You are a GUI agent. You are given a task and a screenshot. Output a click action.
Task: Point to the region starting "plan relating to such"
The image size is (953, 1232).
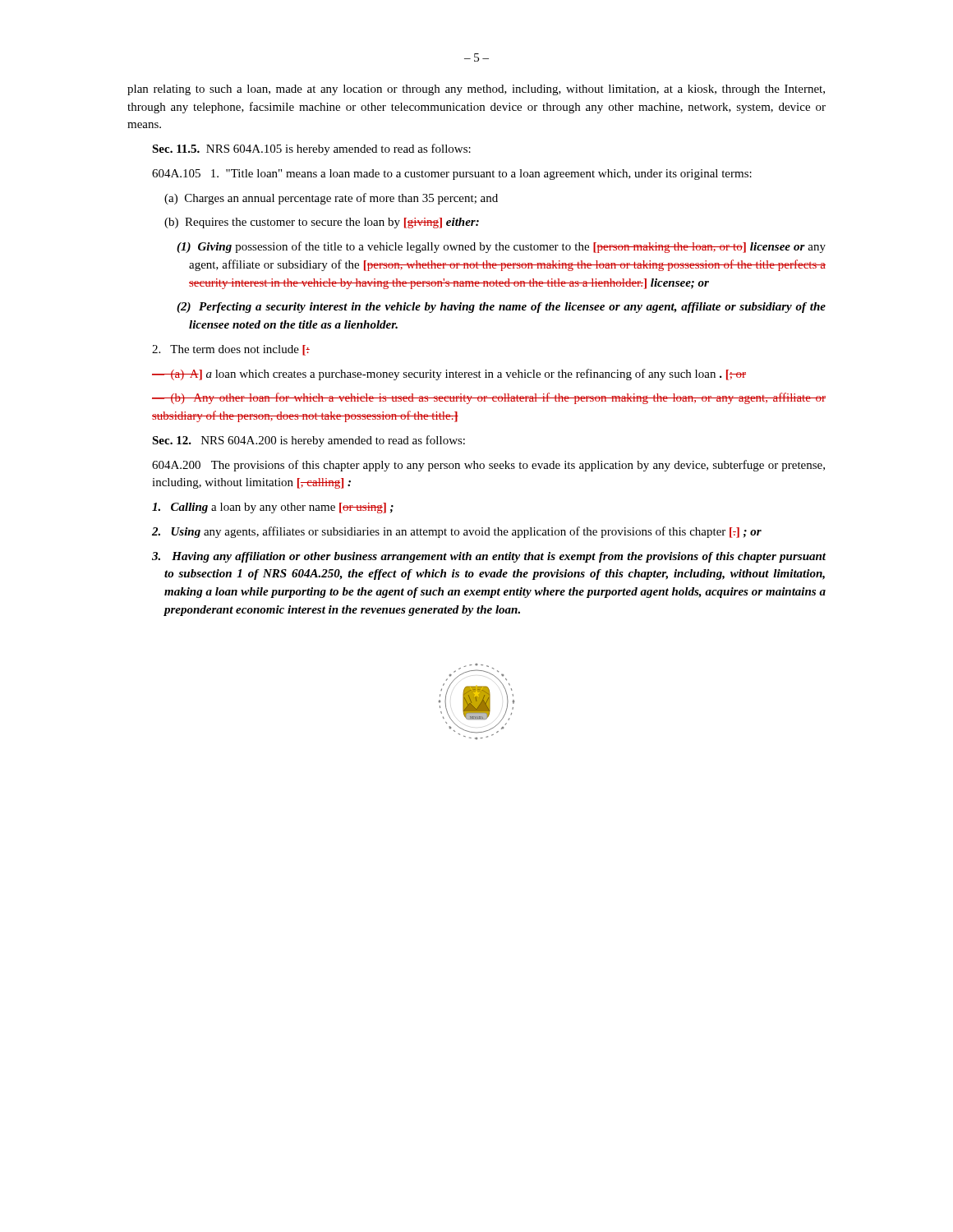[x=476, y=107]
